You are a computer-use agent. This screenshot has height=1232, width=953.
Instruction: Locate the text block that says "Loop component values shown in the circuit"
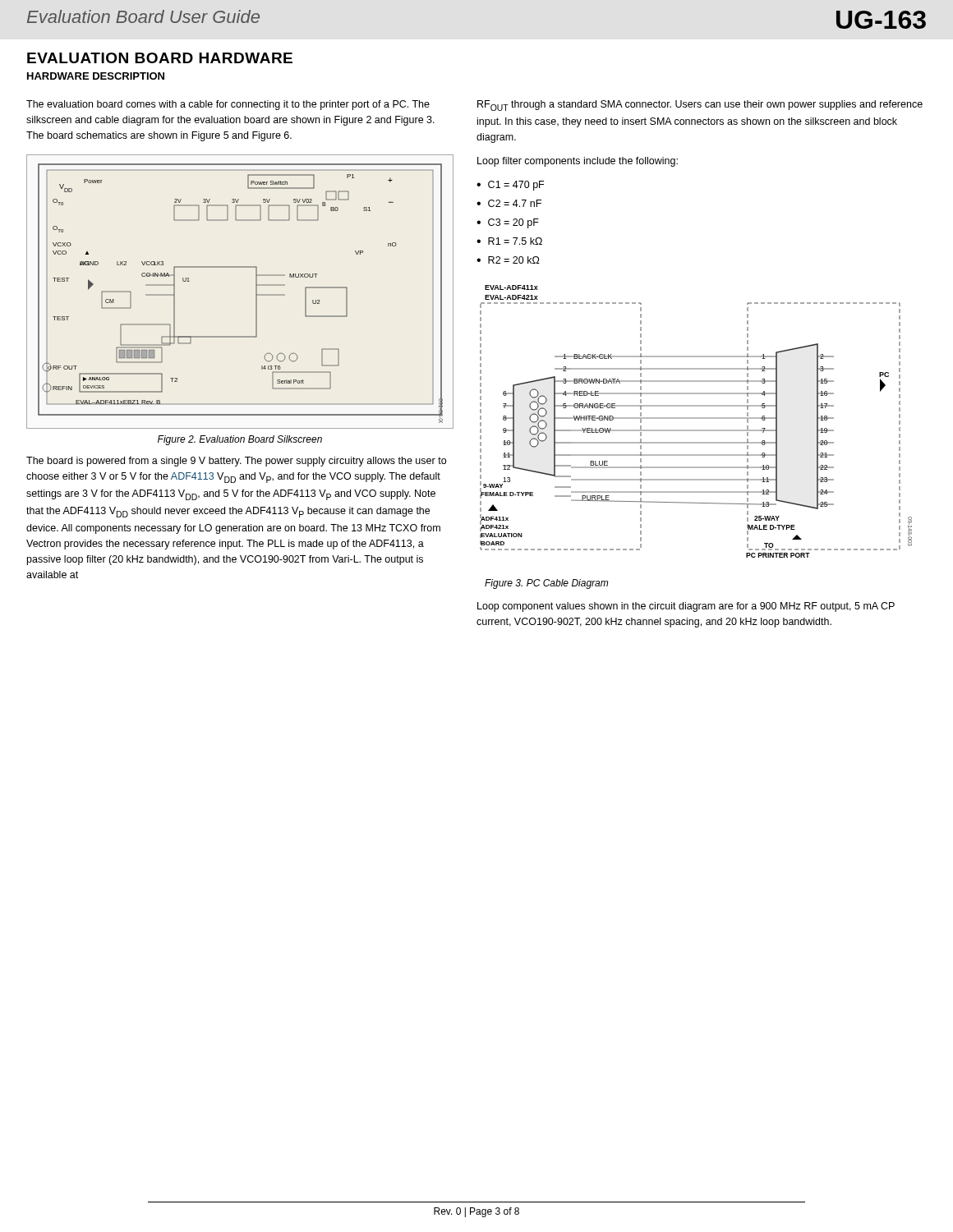pyautogui.click(x=686, y=614)
